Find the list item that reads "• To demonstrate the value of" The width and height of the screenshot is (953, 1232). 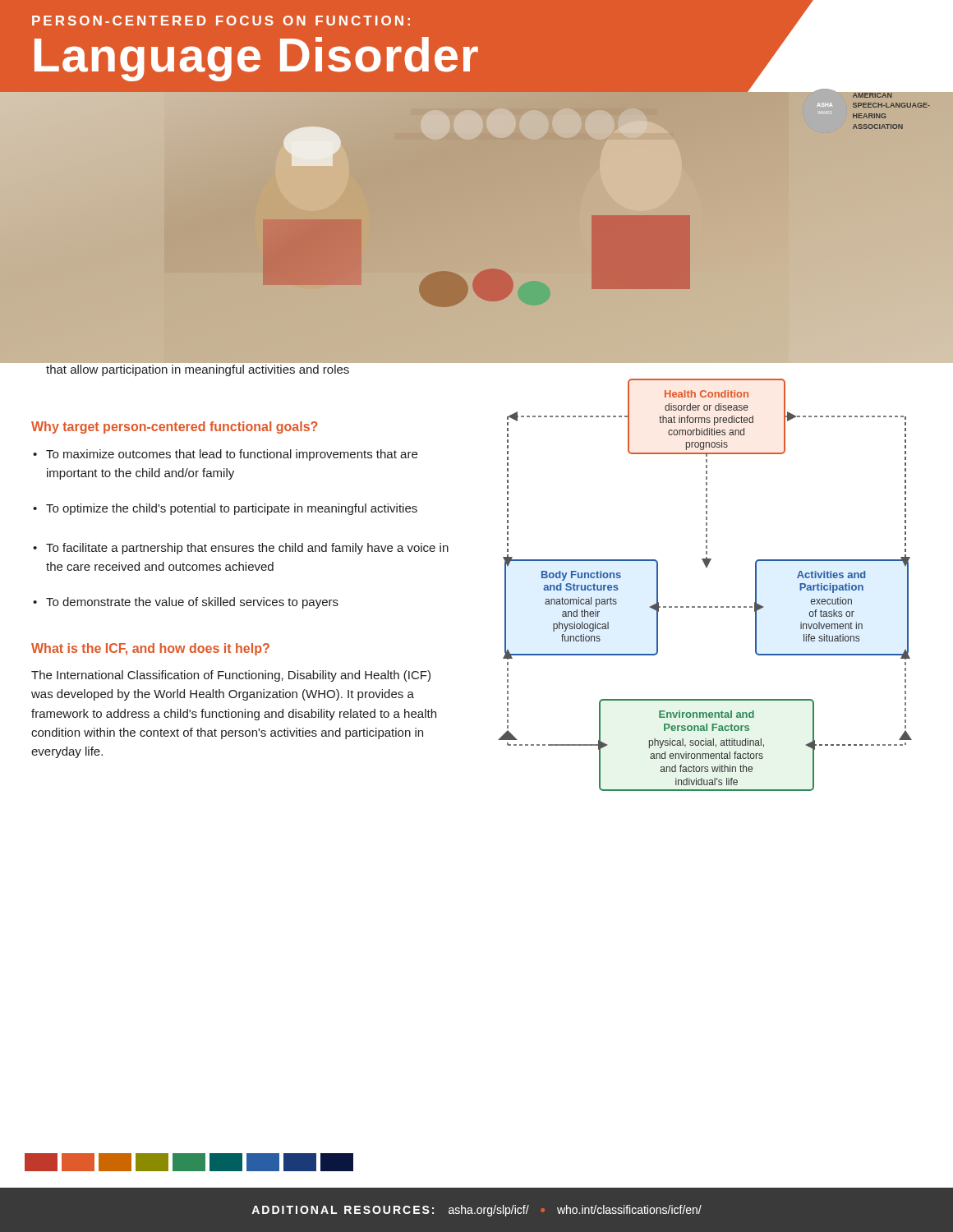coord(241,602)
